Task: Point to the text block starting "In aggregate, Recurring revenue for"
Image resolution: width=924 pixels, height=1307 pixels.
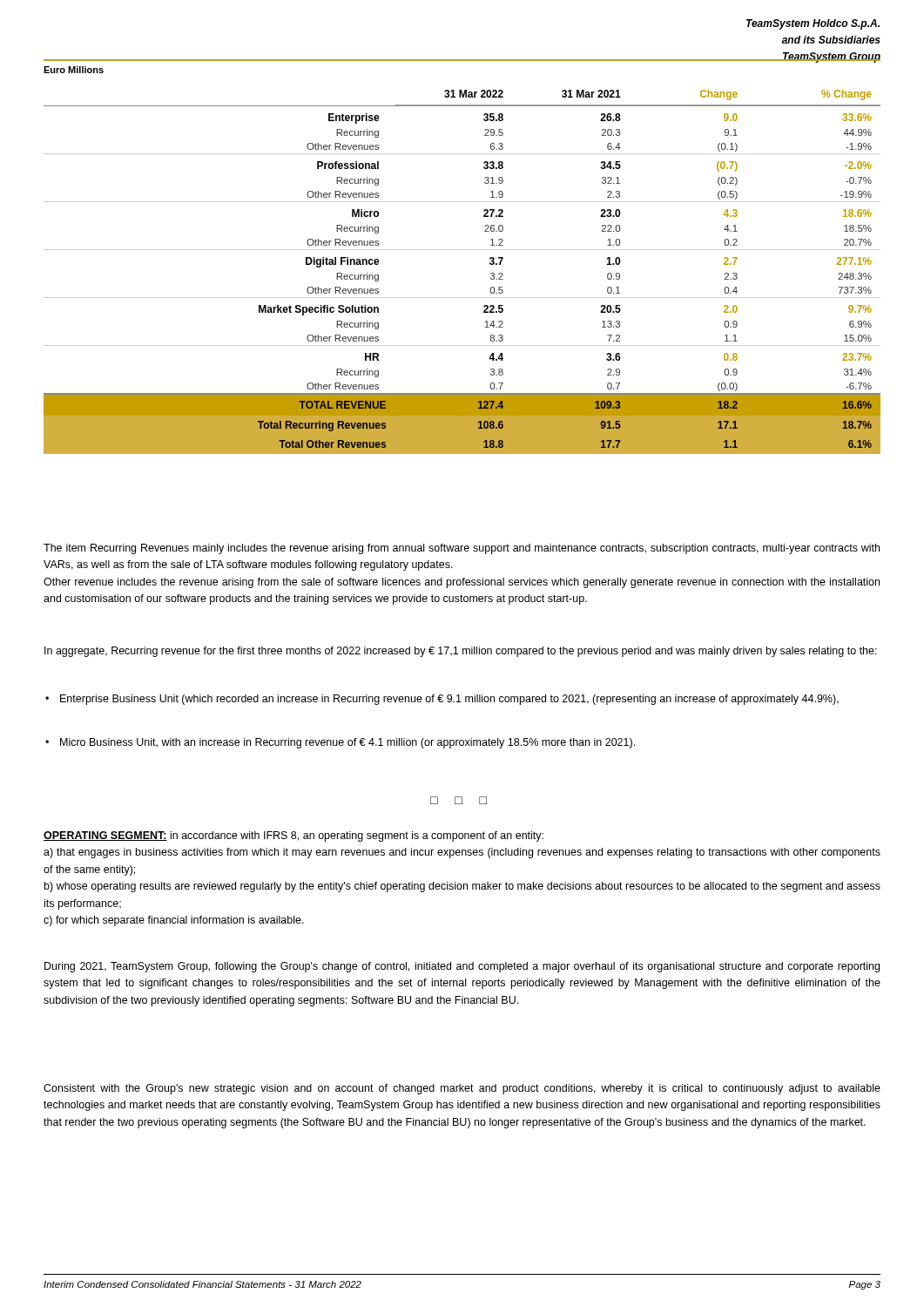Action: (x=460, y=651)
